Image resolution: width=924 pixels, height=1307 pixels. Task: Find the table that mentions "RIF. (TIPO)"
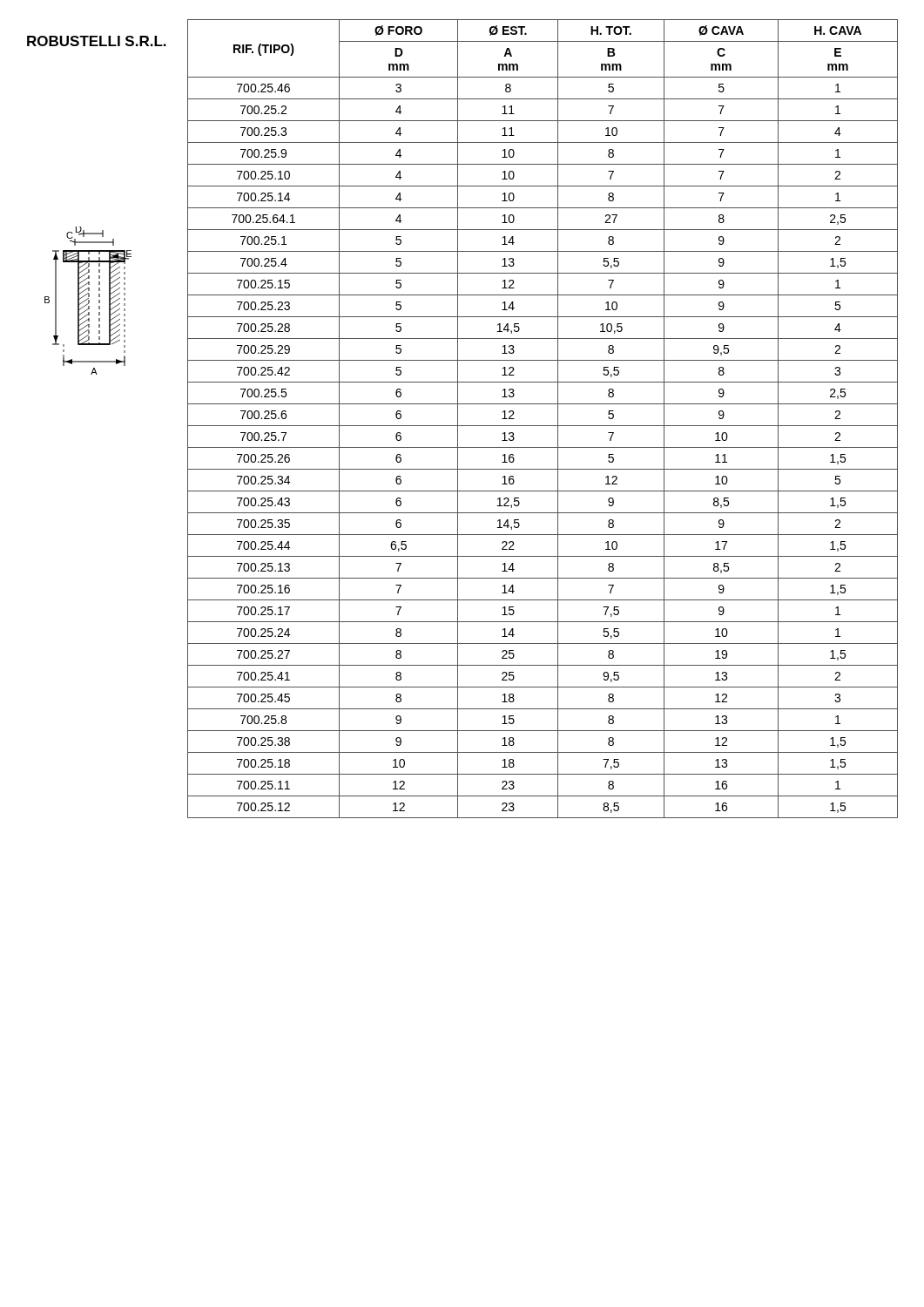pos(543,419)
